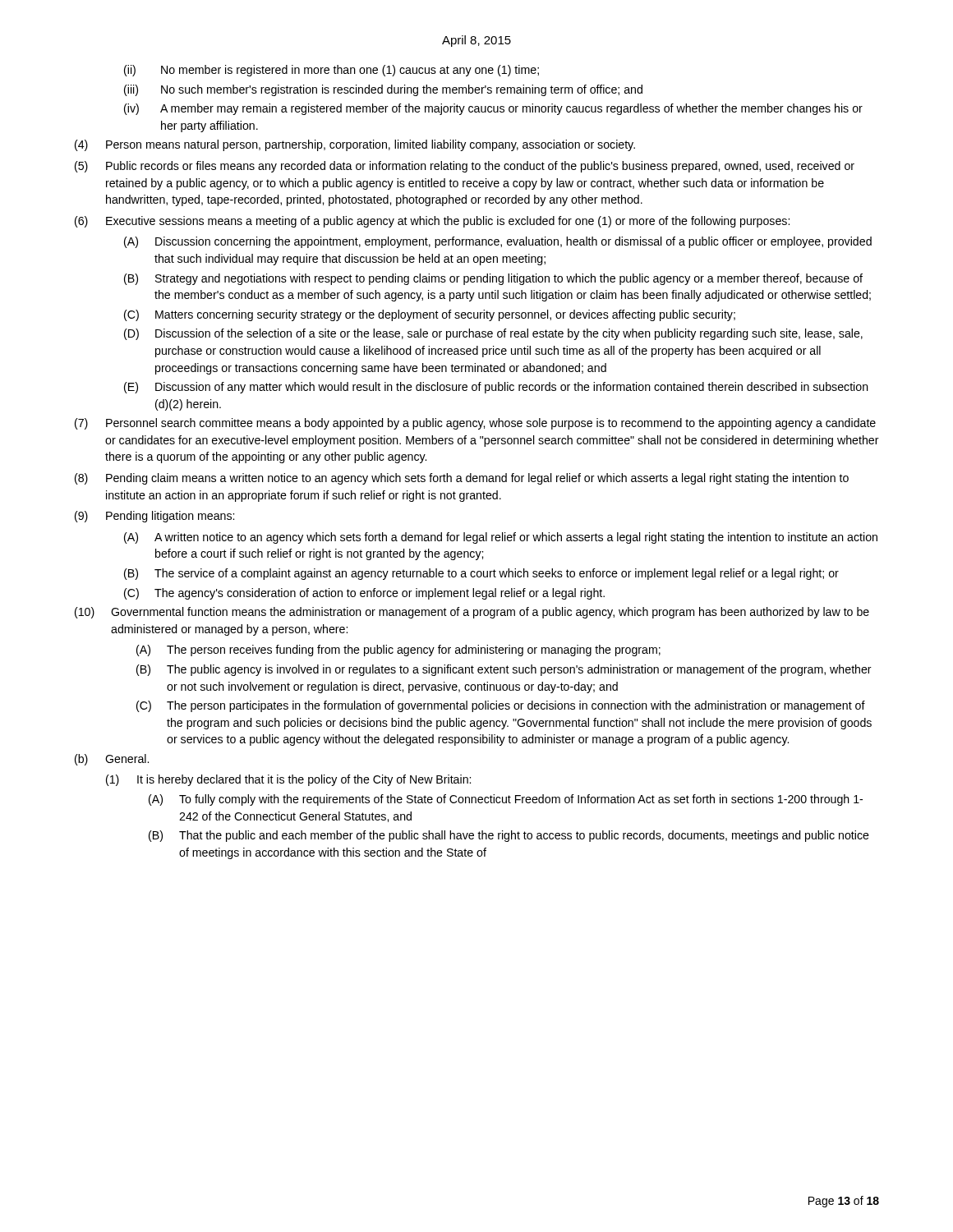Point to the block beginning "(A) The person receives funding"
This screenshot has height=1232, width=953.
(x=507, y=650)
